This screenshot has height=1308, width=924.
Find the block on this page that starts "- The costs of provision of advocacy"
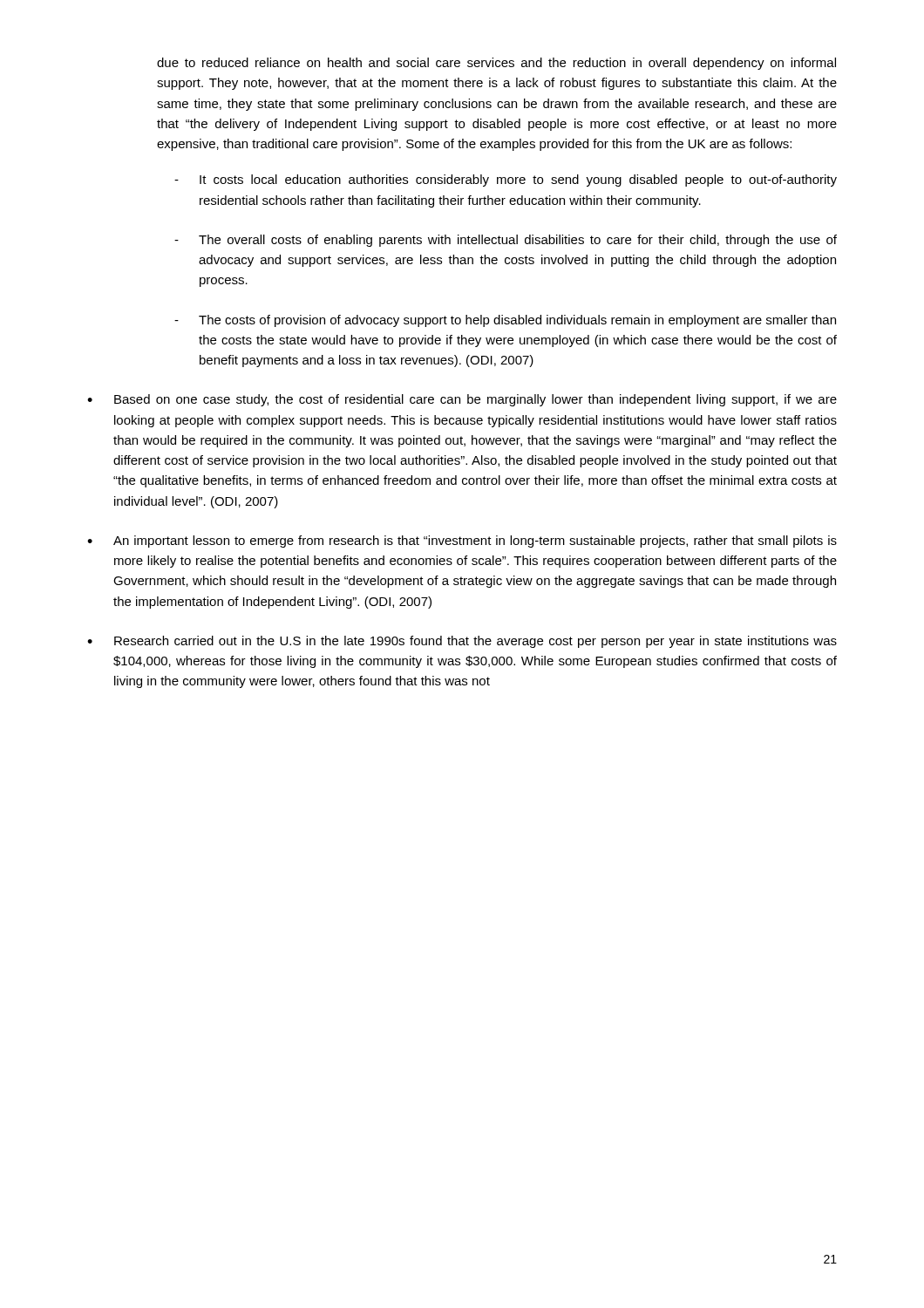point(506,339)
